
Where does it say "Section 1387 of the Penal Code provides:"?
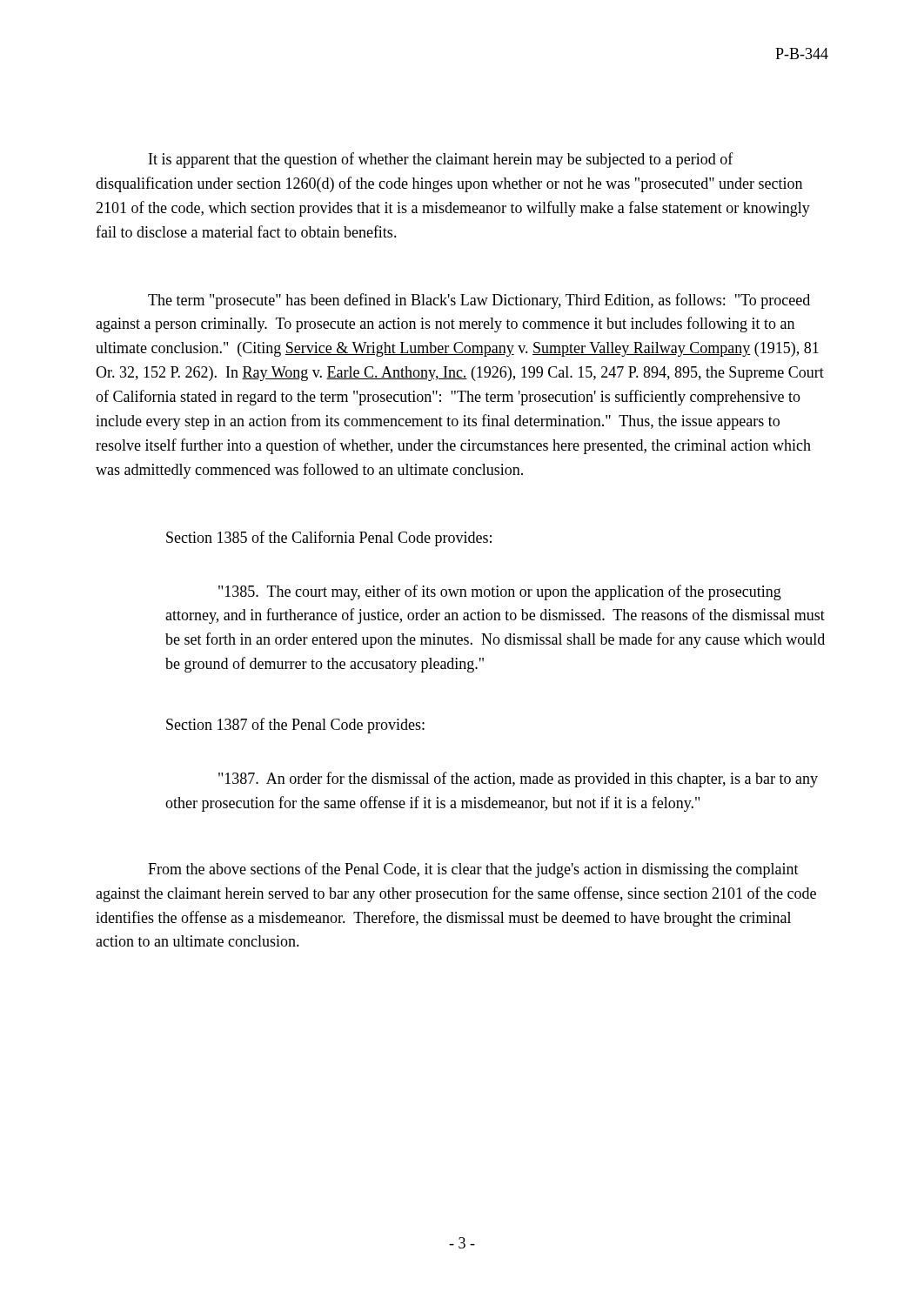pos(295,725)
